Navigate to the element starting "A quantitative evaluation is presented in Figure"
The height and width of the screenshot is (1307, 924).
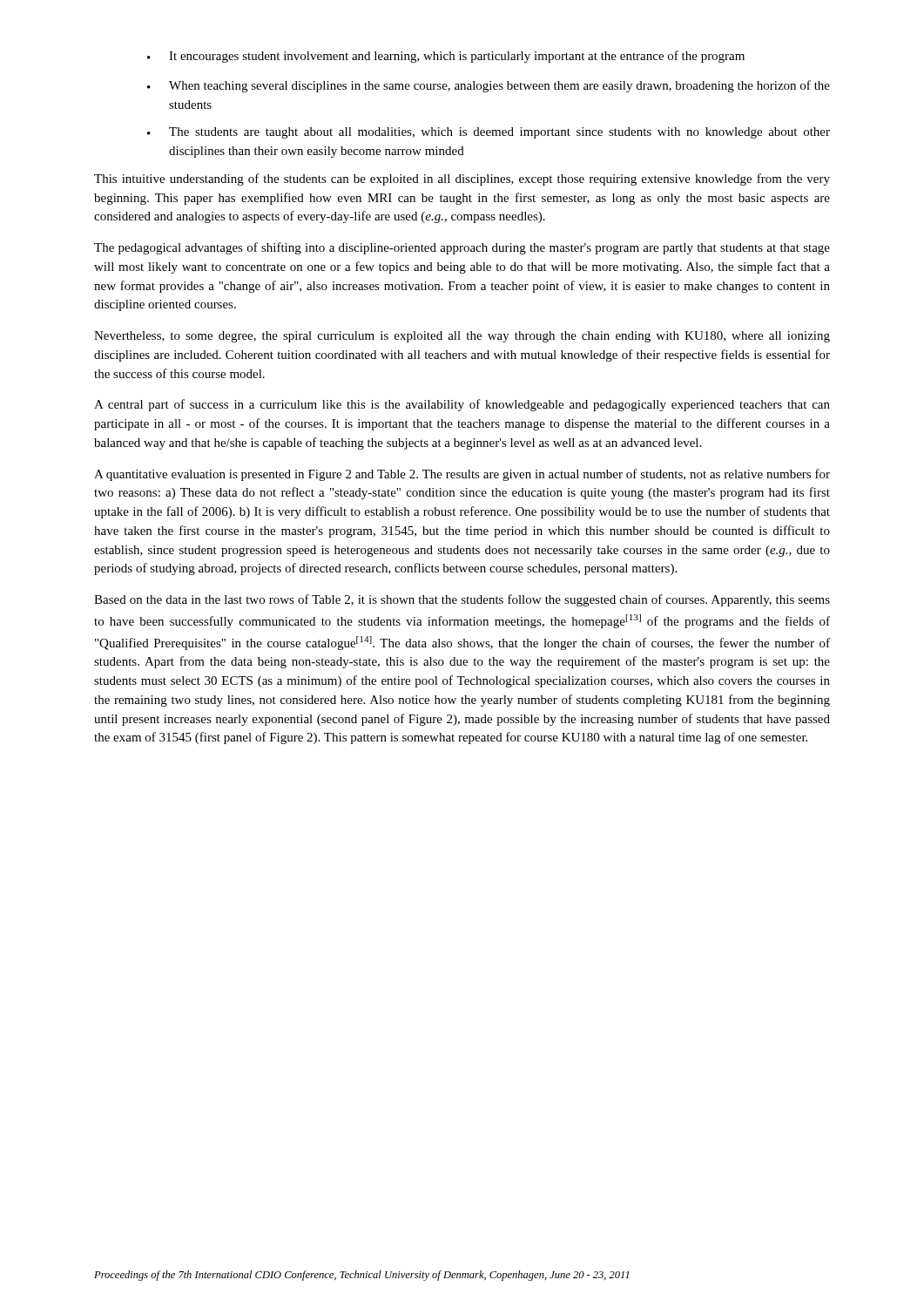(x=462, y=521)
